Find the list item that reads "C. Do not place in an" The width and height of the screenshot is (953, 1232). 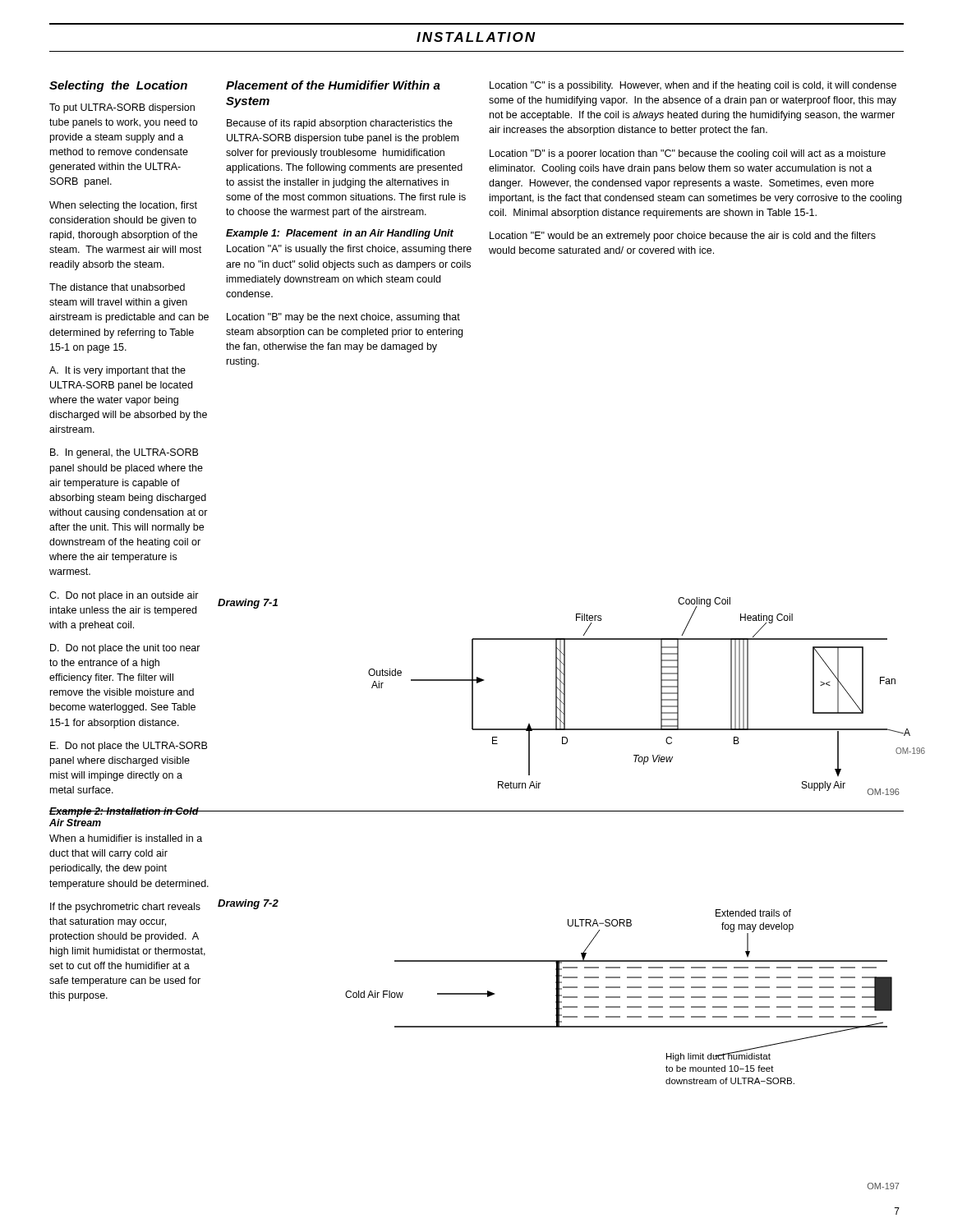(124, 610)
